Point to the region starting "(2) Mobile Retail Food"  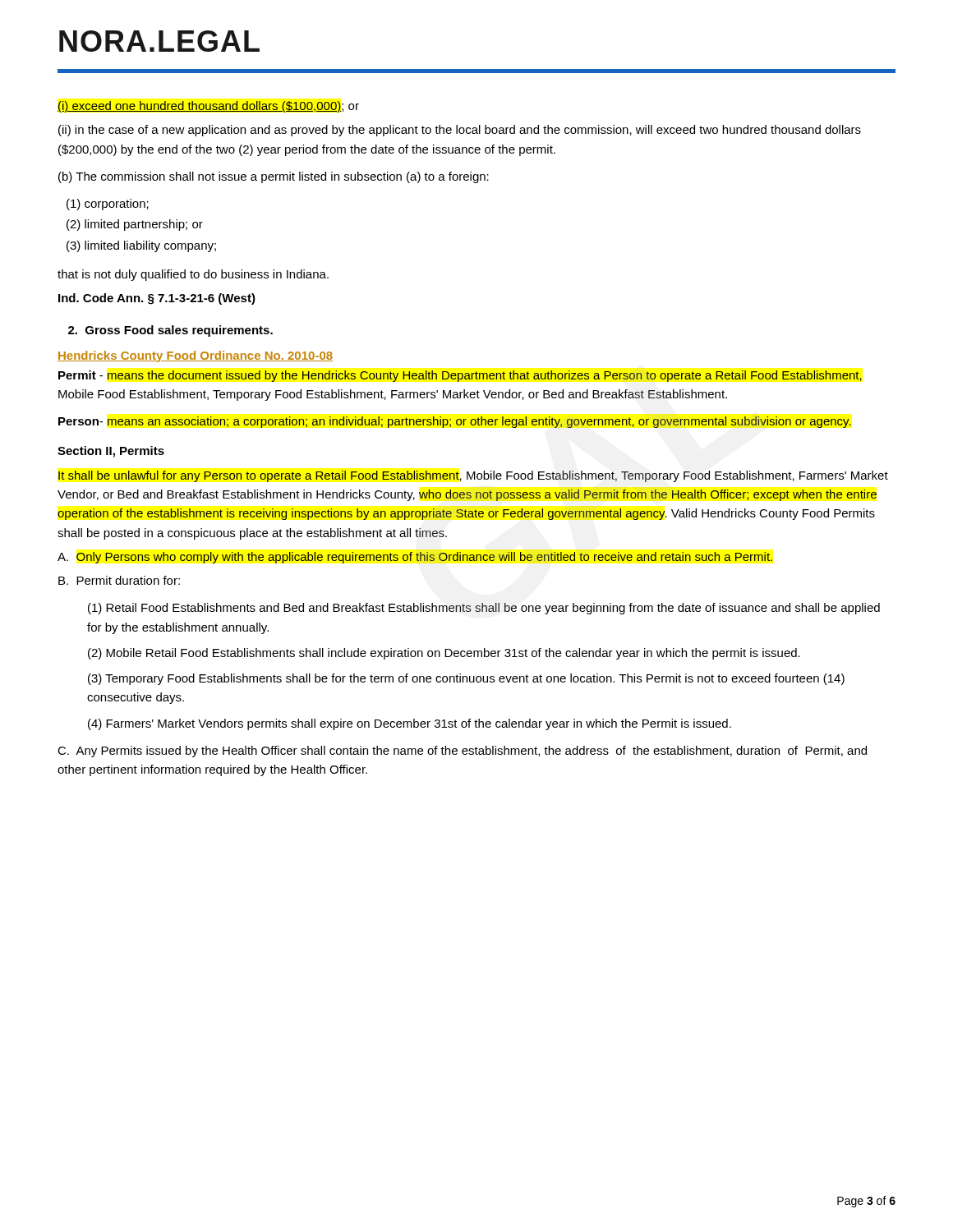click(x=444, y=652)
